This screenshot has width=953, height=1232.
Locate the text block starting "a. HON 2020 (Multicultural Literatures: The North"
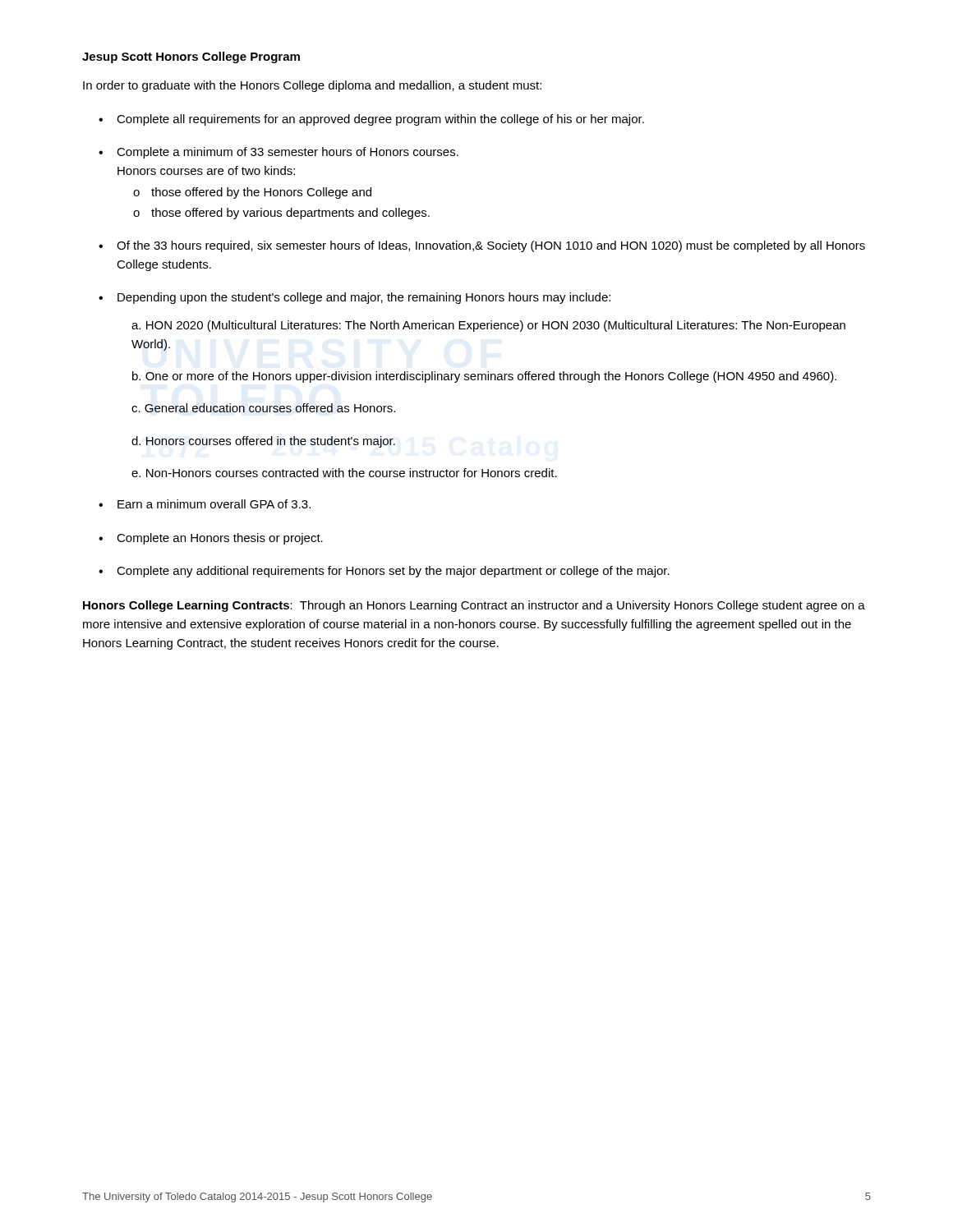[x=489, y=334]
